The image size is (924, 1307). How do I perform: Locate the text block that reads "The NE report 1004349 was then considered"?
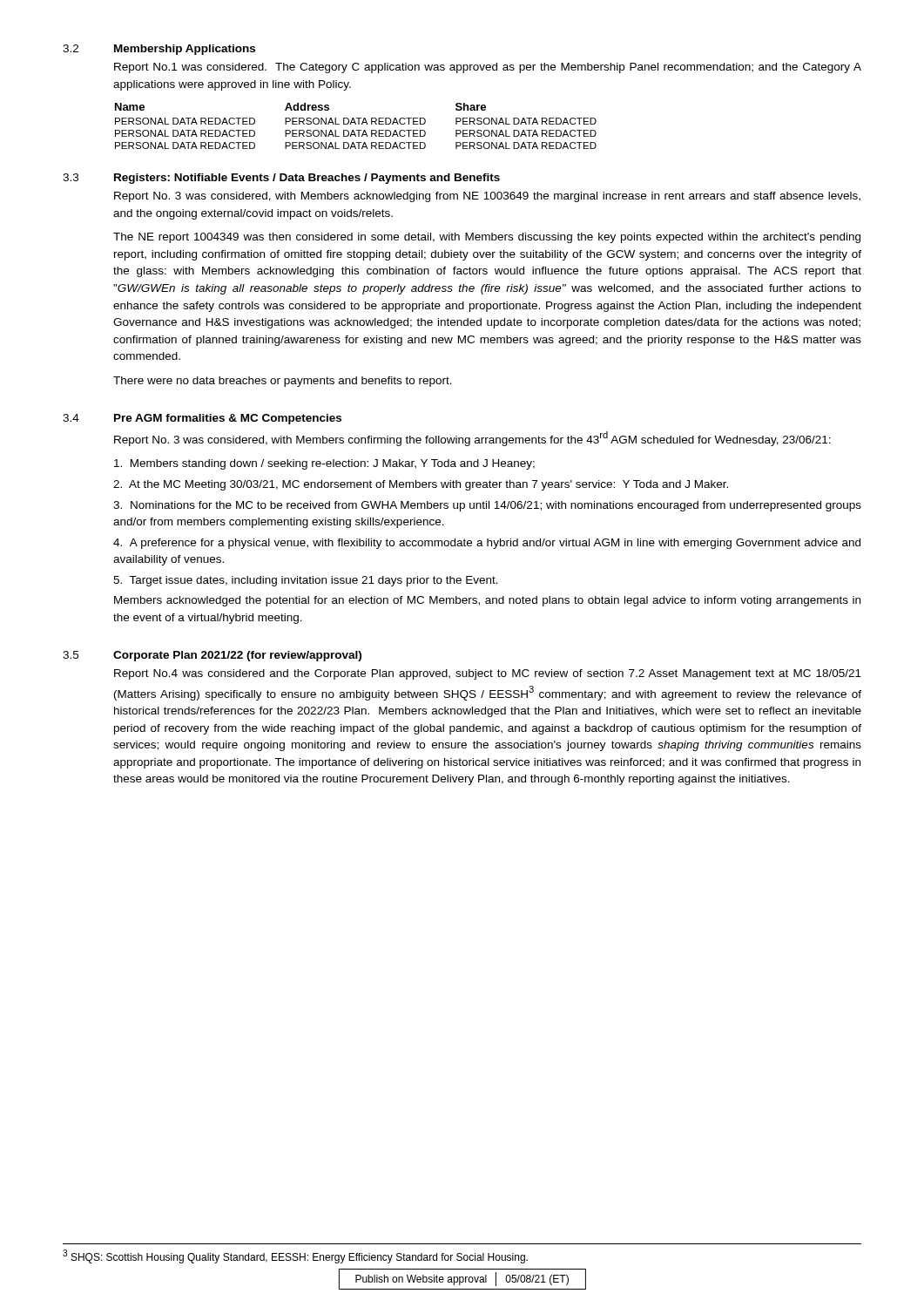point(487,296)
